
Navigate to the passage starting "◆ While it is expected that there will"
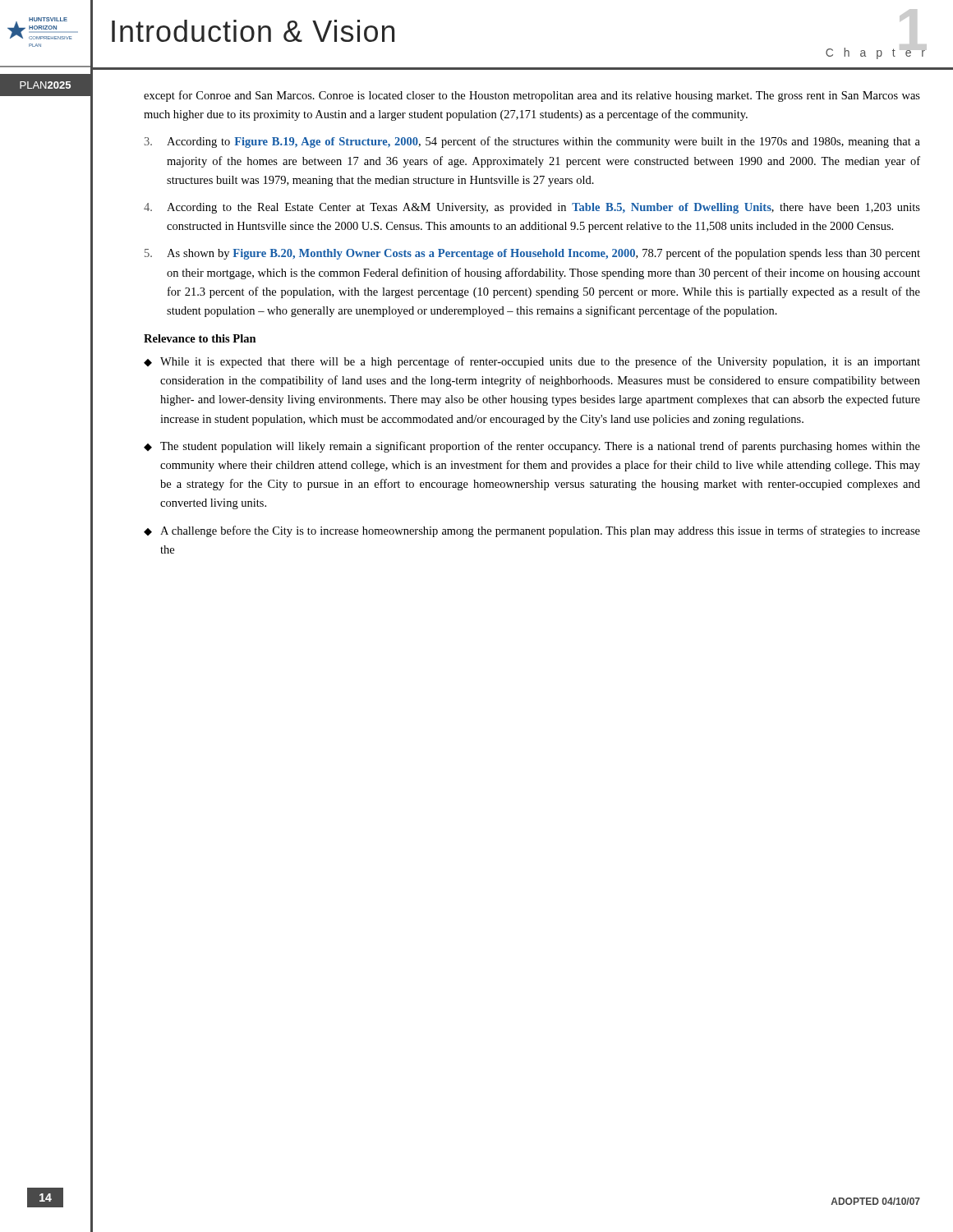tap(532, 390)
